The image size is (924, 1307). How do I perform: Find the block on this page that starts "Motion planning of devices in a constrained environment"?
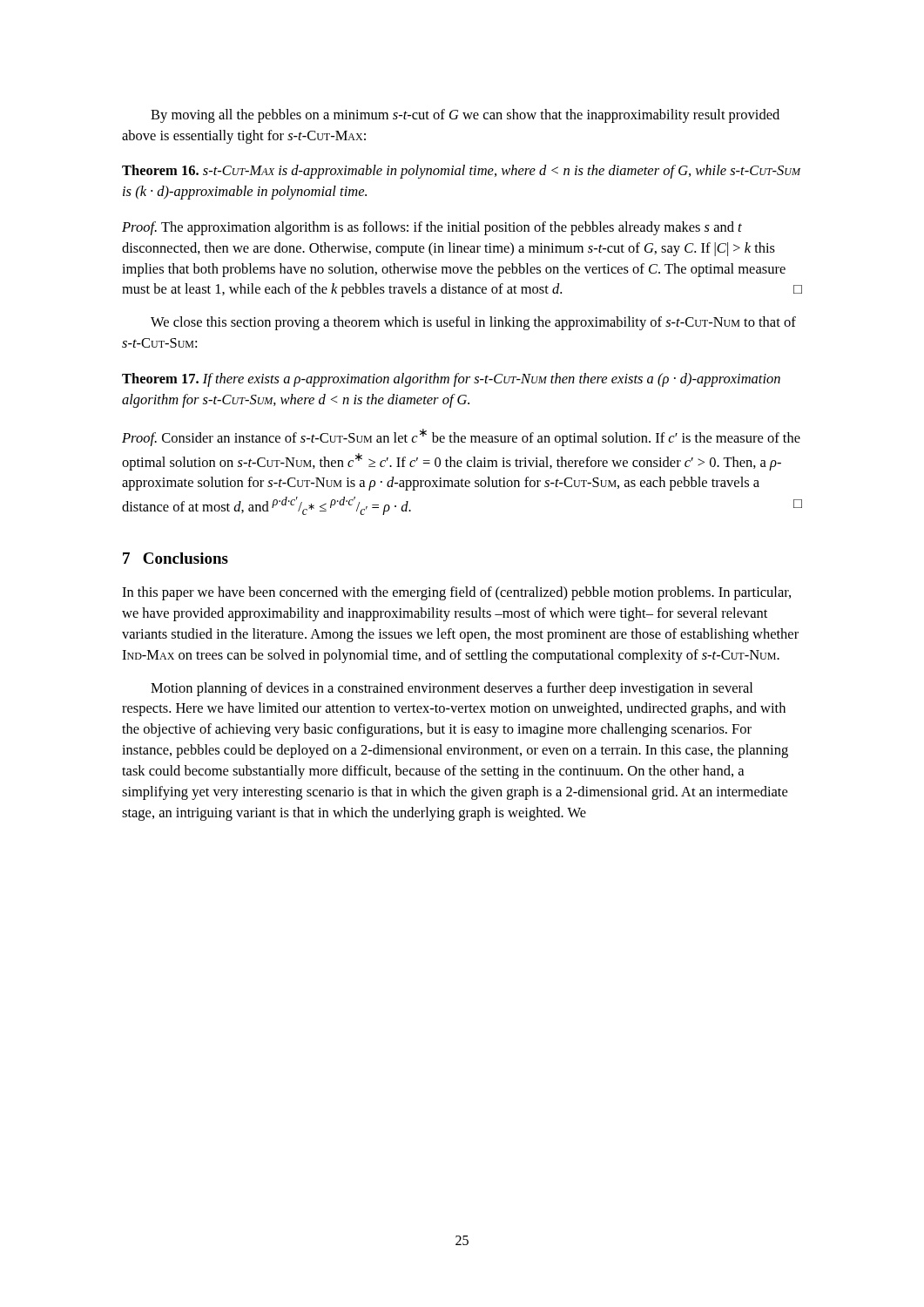click(x=455, y=750)
